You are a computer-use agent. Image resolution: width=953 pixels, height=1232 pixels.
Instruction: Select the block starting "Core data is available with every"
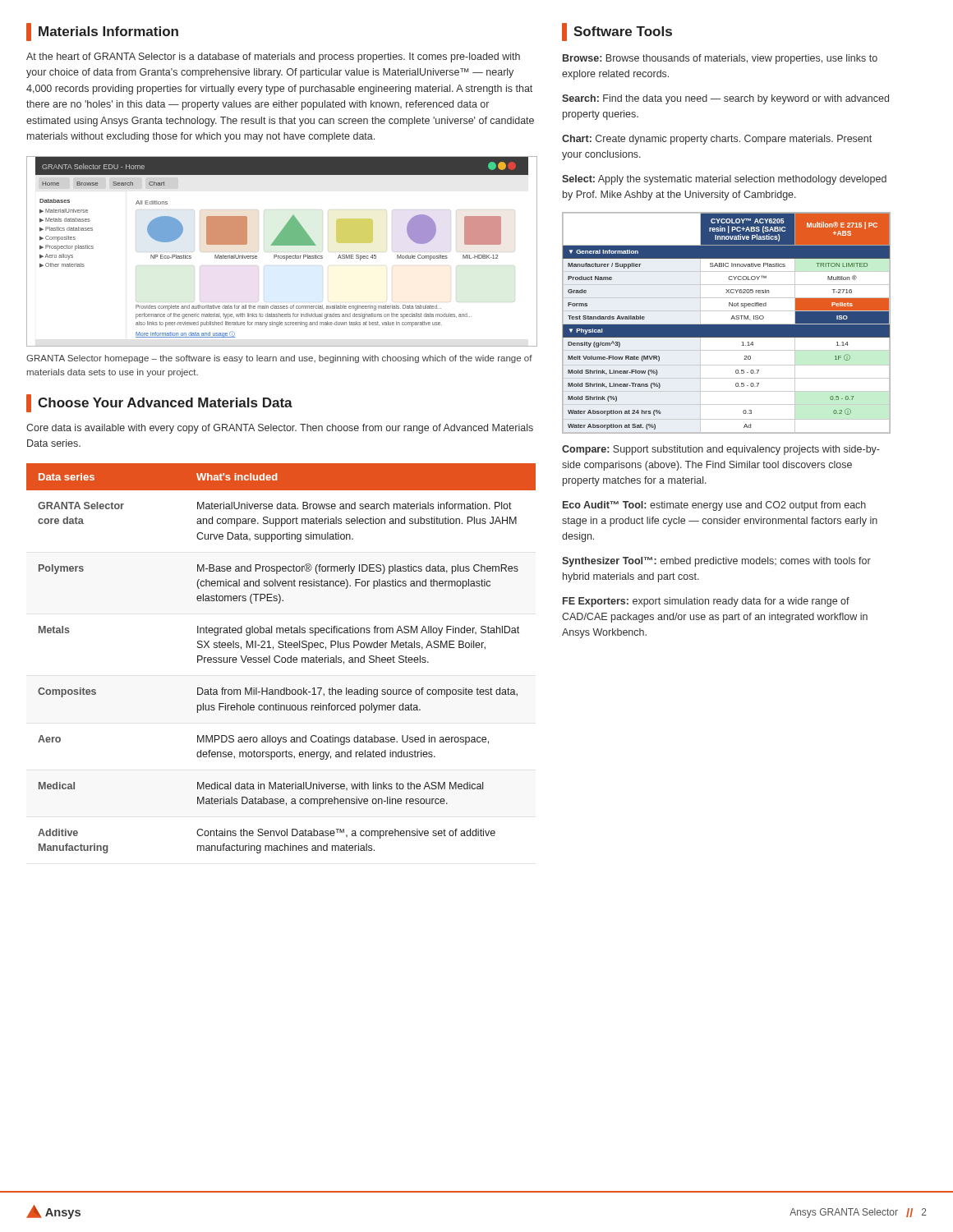(x=280, y=436)
